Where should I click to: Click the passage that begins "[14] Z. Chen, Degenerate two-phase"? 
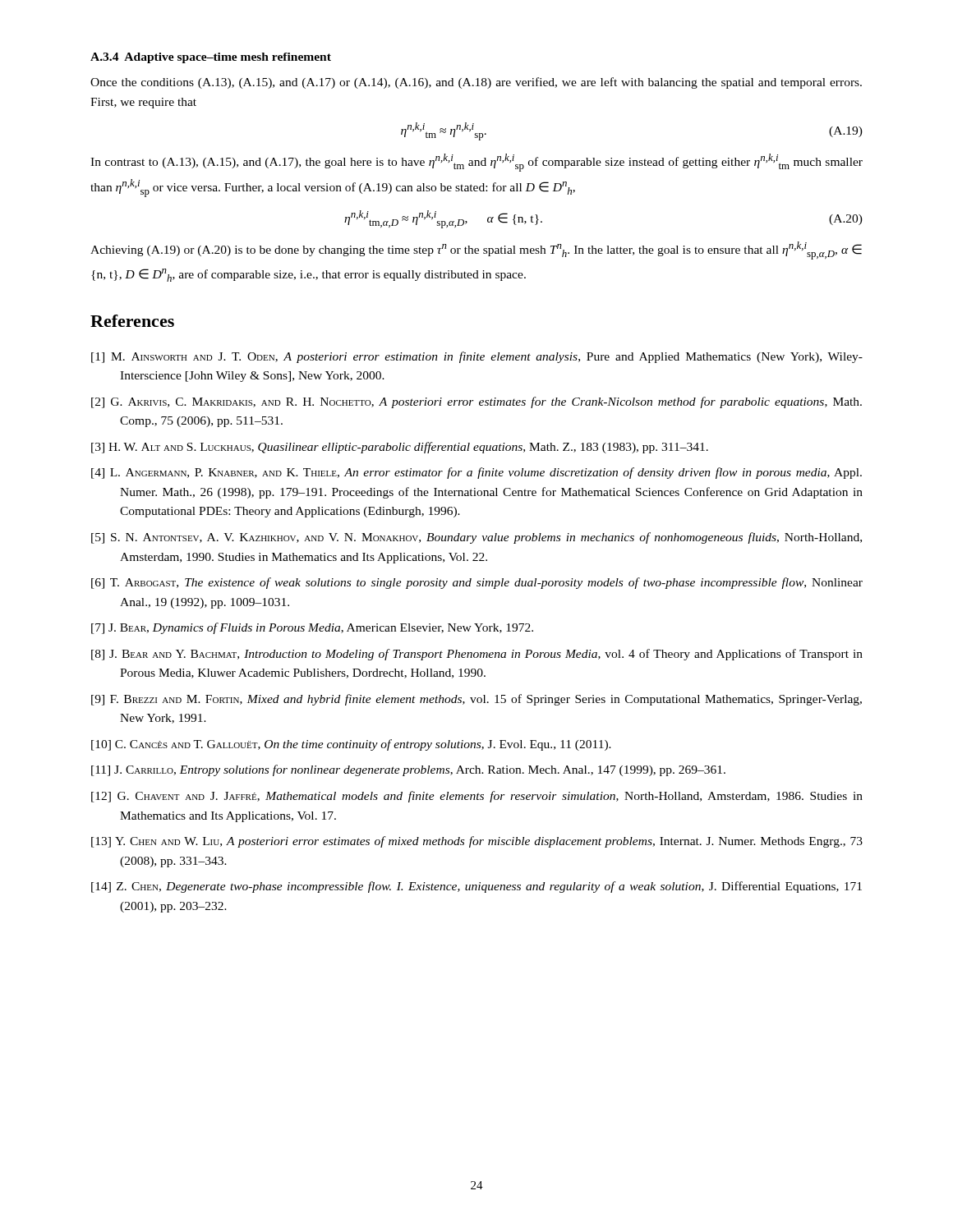[x=476, y=896]
